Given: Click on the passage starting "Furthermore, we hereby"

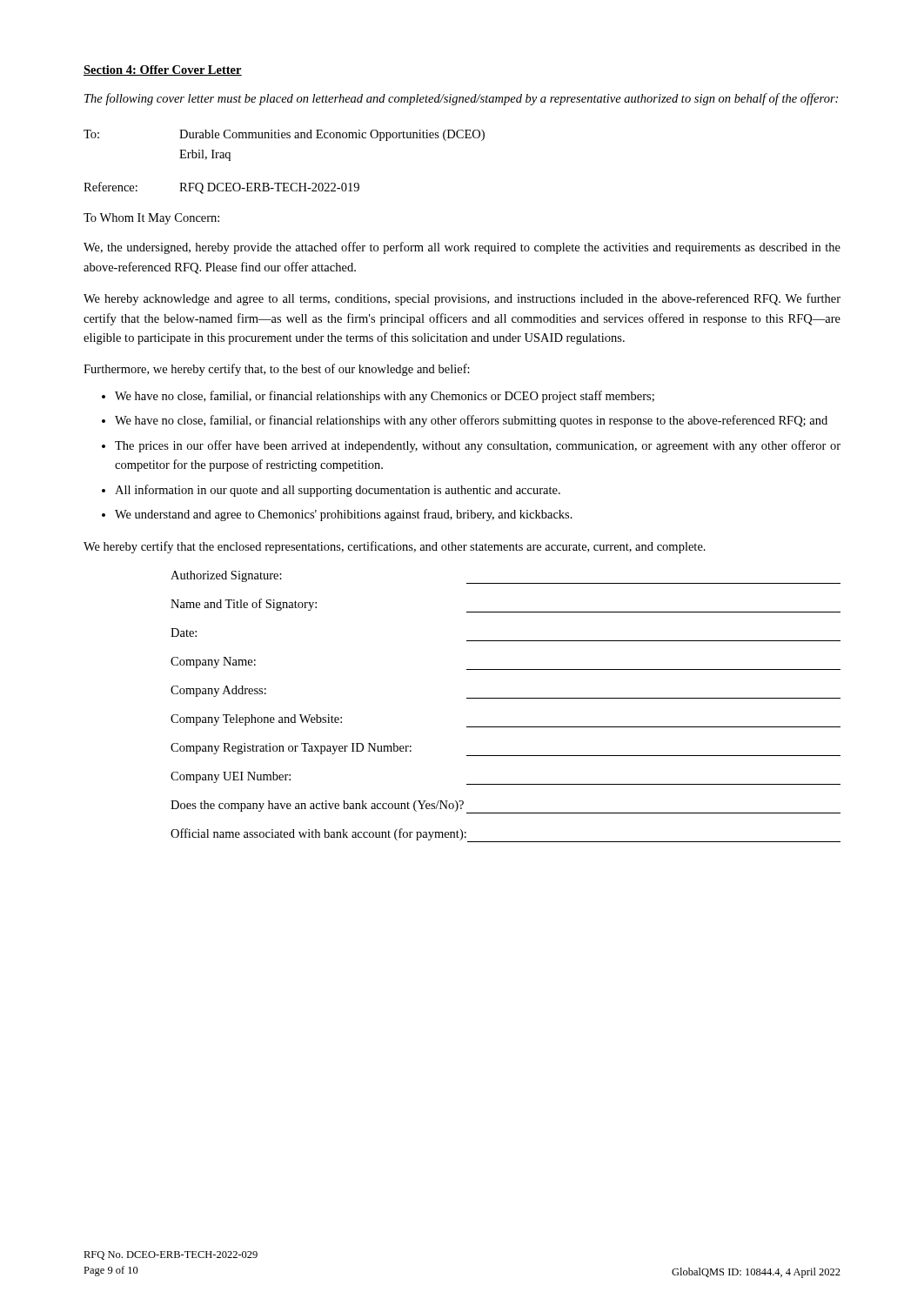Looking at the screenshot, I should (277, 369).
